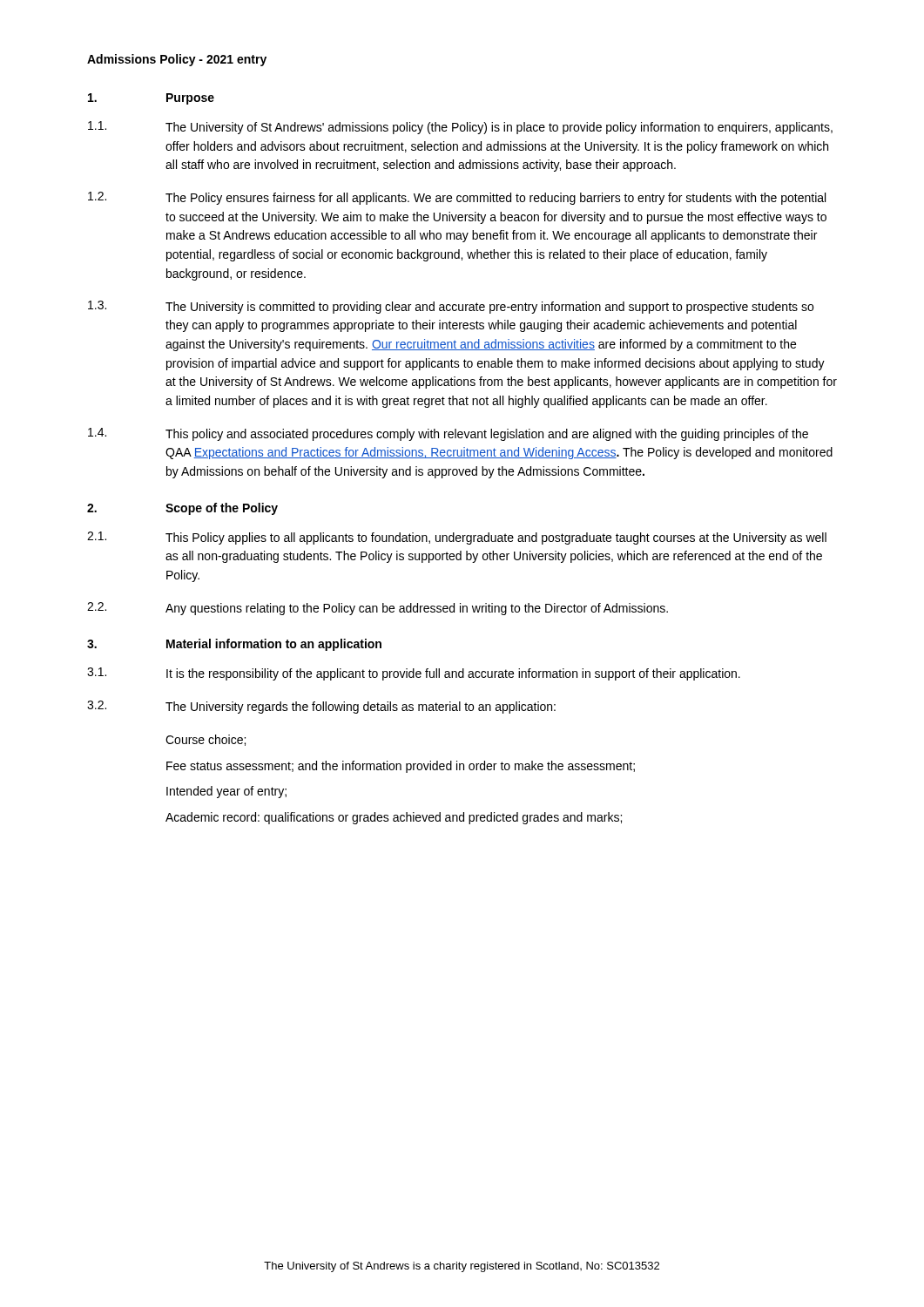Point to the block starting "2. Any questions relating to the Policy"
The width and height of the screenshot is (924, 1307).
click(462, 609)
